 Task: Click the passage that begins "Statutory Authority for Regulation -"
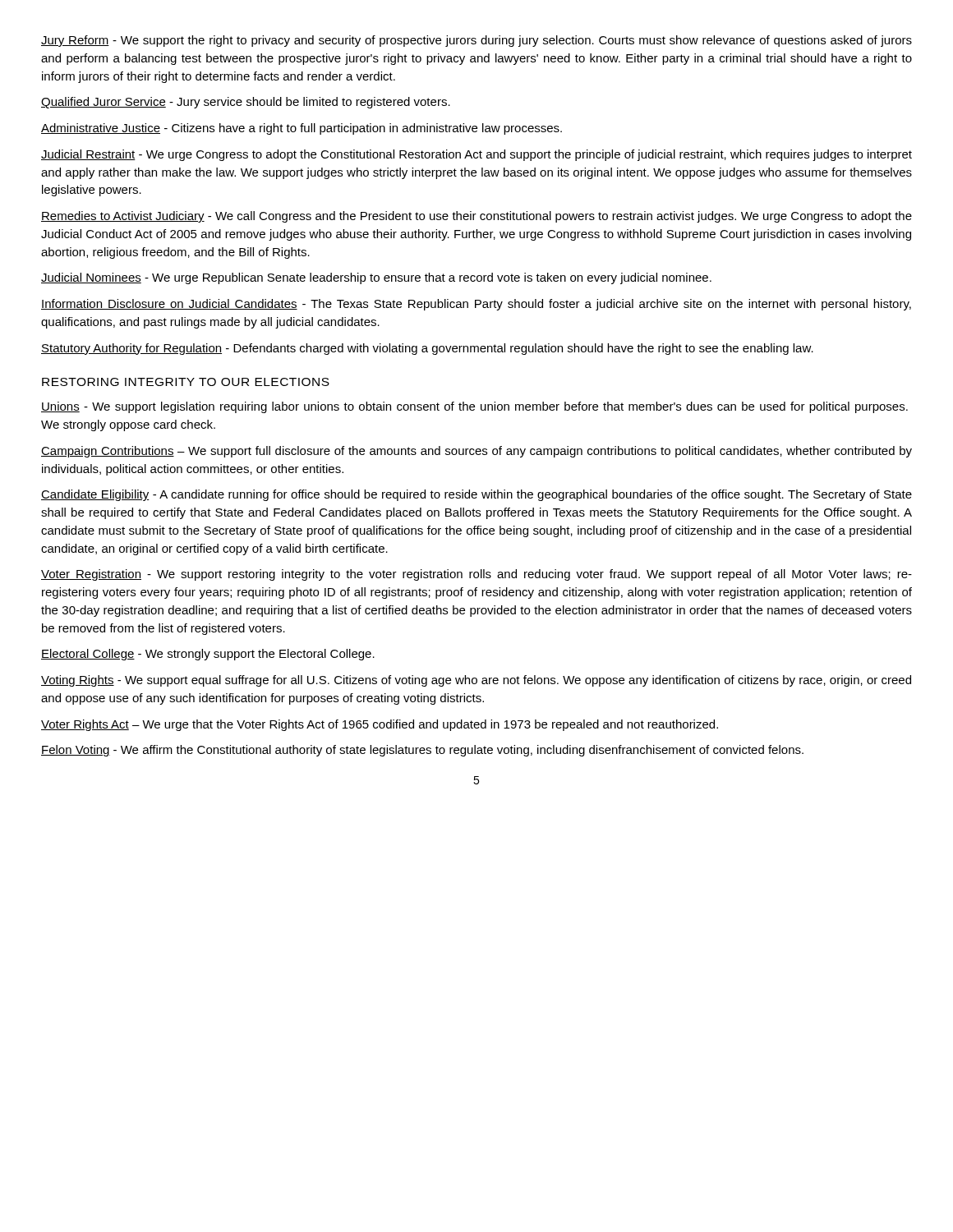pyautogui.click(x=427, y=347)
